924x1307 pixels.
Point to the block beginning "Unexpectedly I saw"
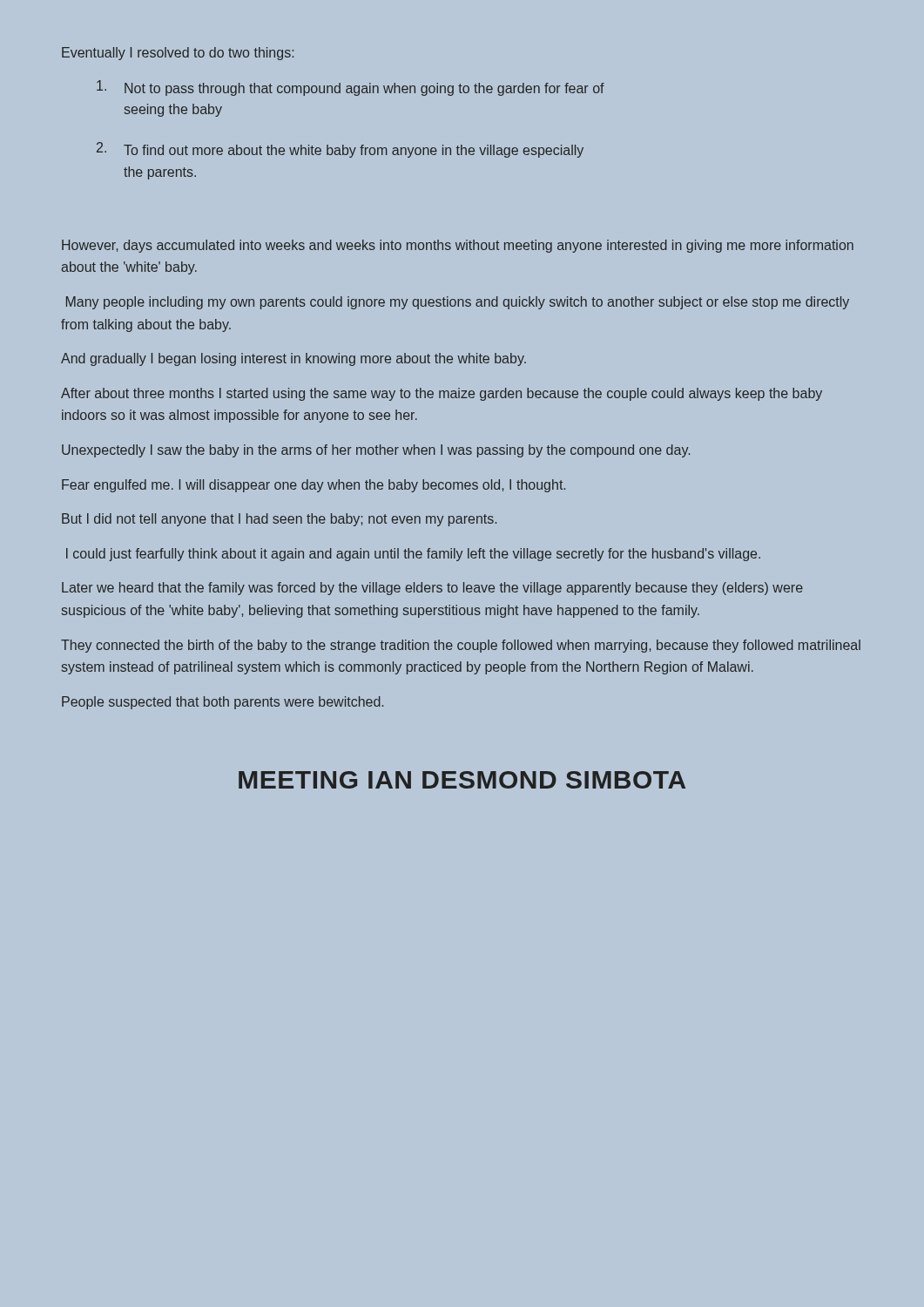click(x=376, y=450)
